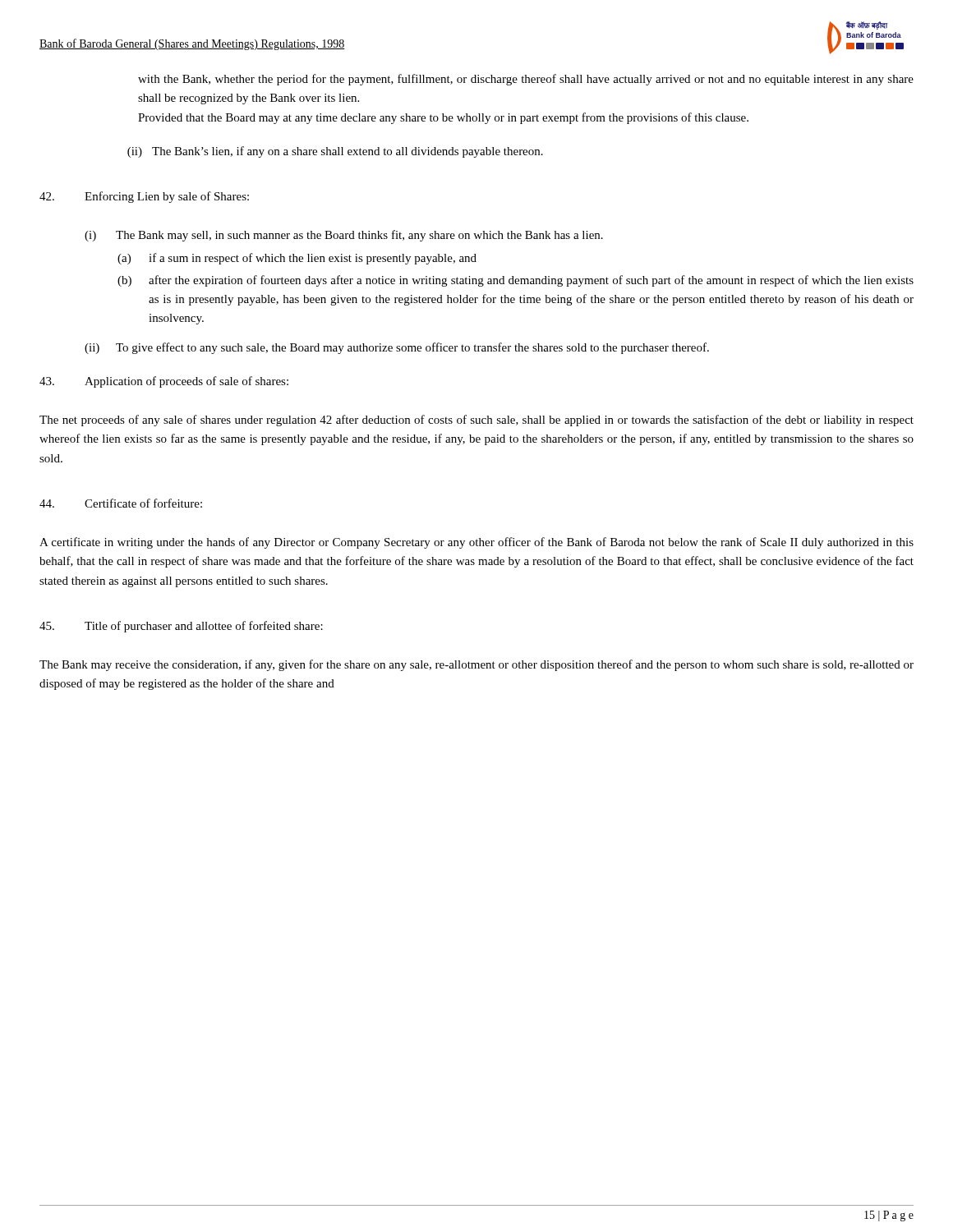Where is the passage that starts "with the Bank,"?
The image size is (953, 1232).
526,80
